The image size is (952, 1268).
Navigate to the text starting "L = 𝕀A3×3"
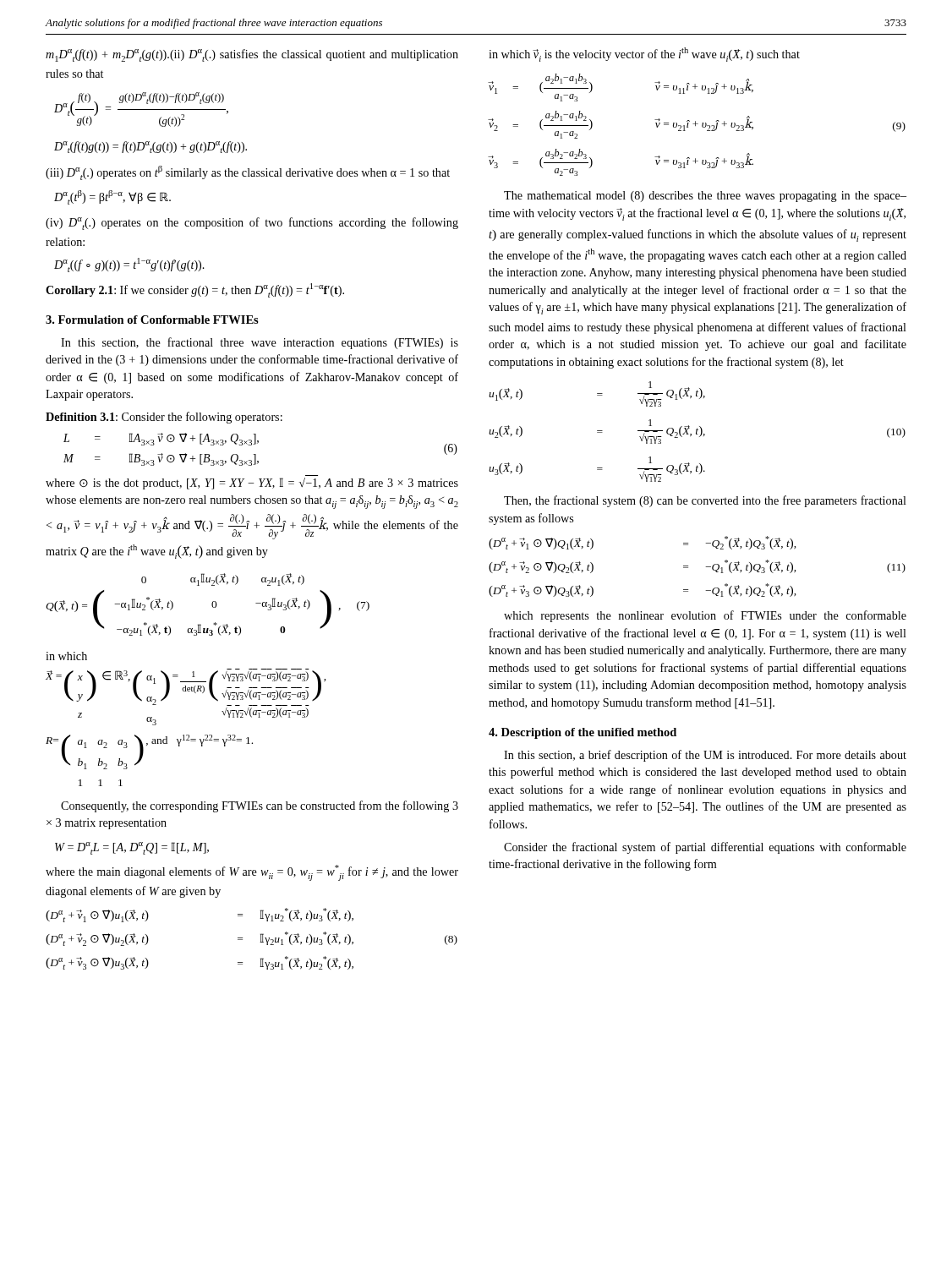tap(252, 449)
